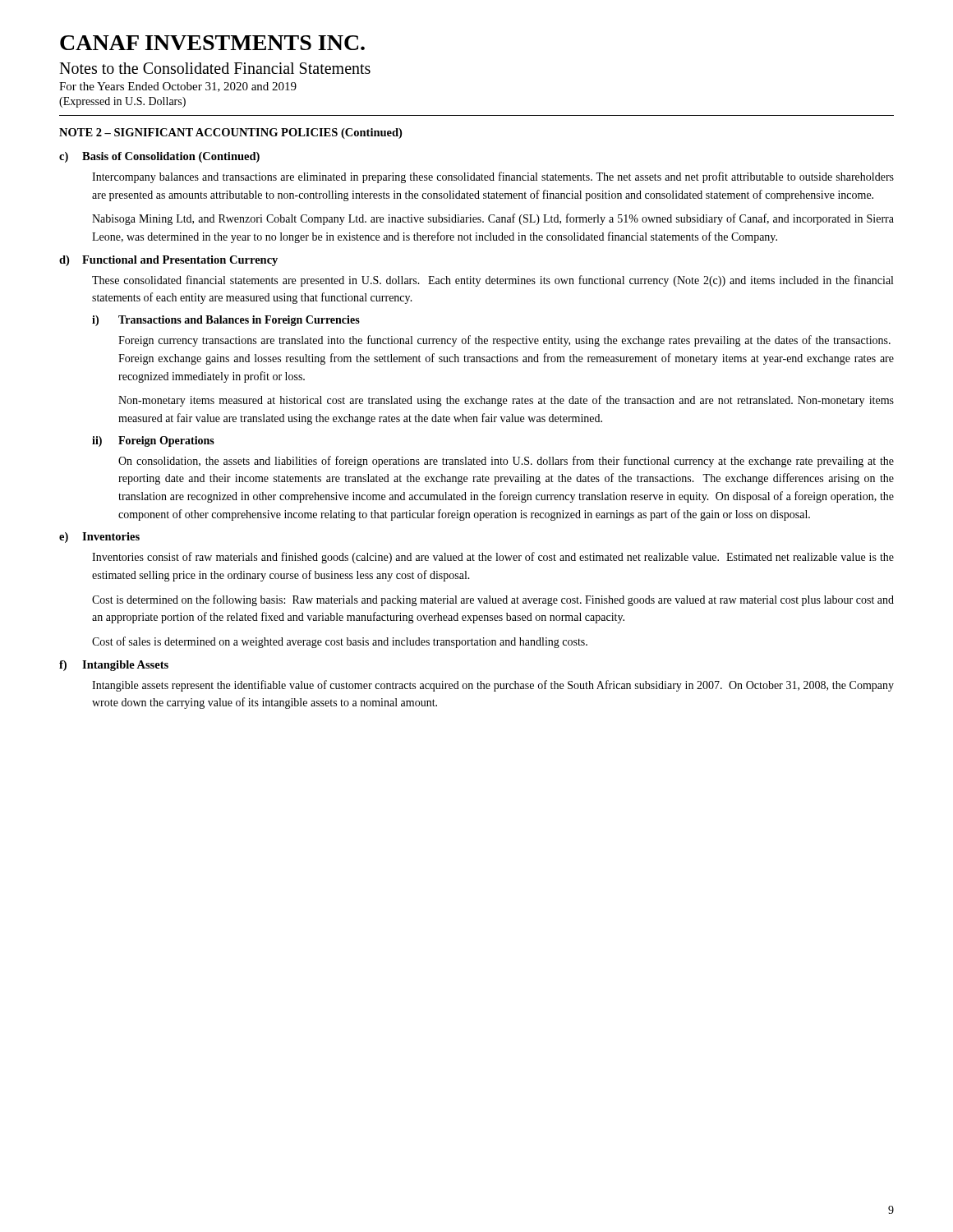Locate the section header that reads "c) Basis of"
Viewport: 953px width, 1232px height.
click(159, 157)
